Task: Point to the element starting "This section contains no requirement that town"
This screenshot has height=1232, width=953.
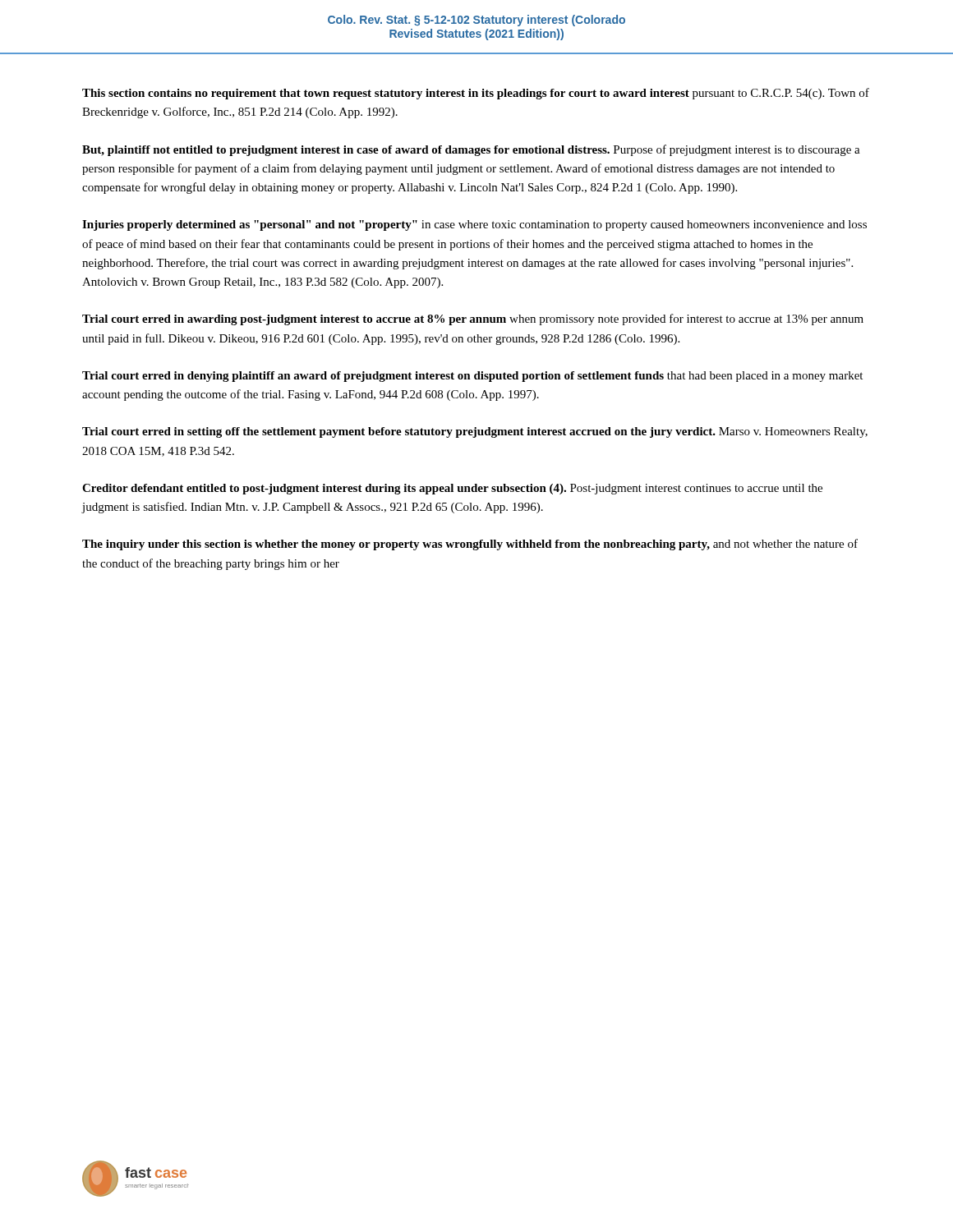Action: pyautogui.click(x=476, y=102)
